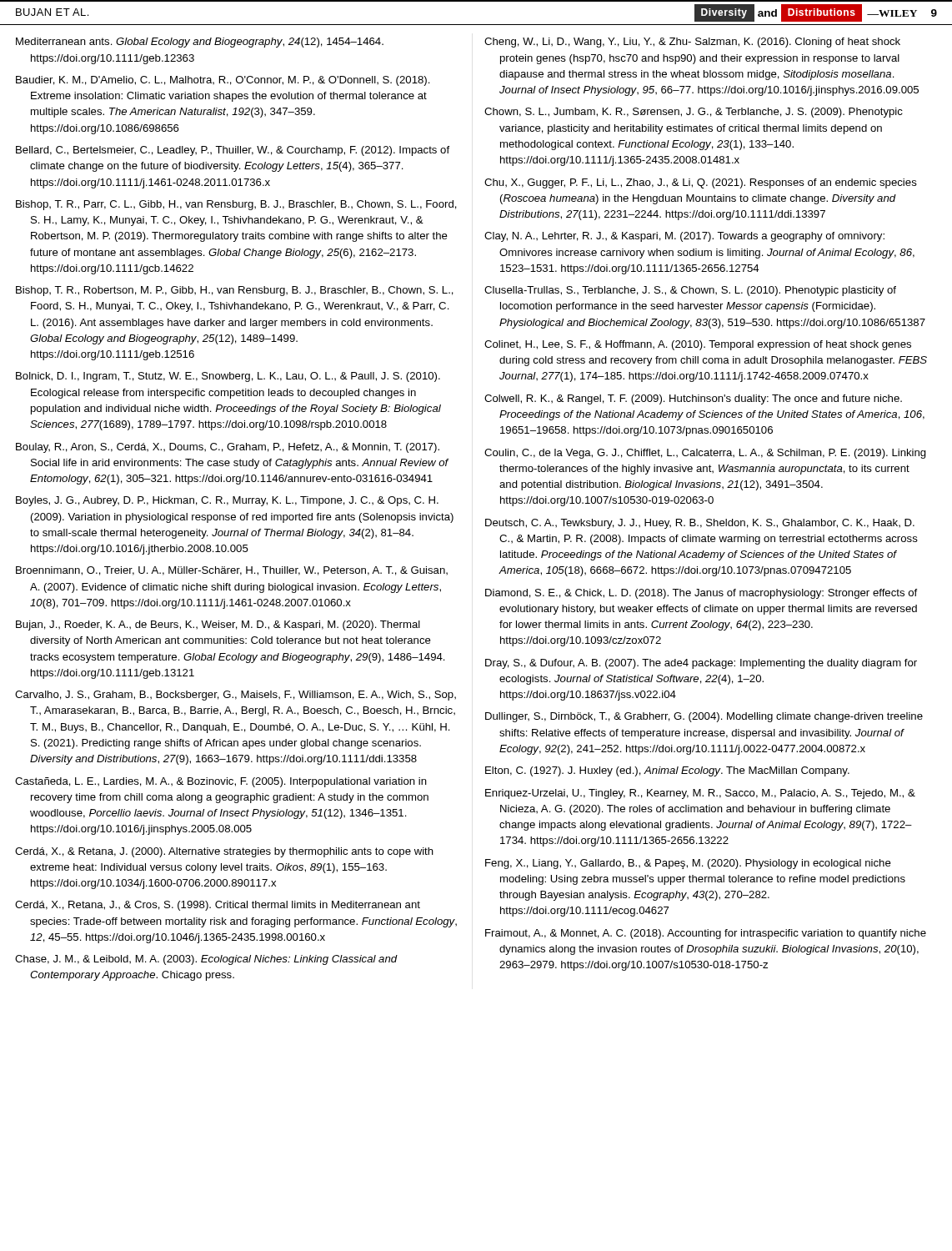Point to the block beginning "Castañeda, L. E., Lardies, M. A., & Bozinovic,"
The width and height of the screenshot is (952, 1251).
[x=222, y=805]
